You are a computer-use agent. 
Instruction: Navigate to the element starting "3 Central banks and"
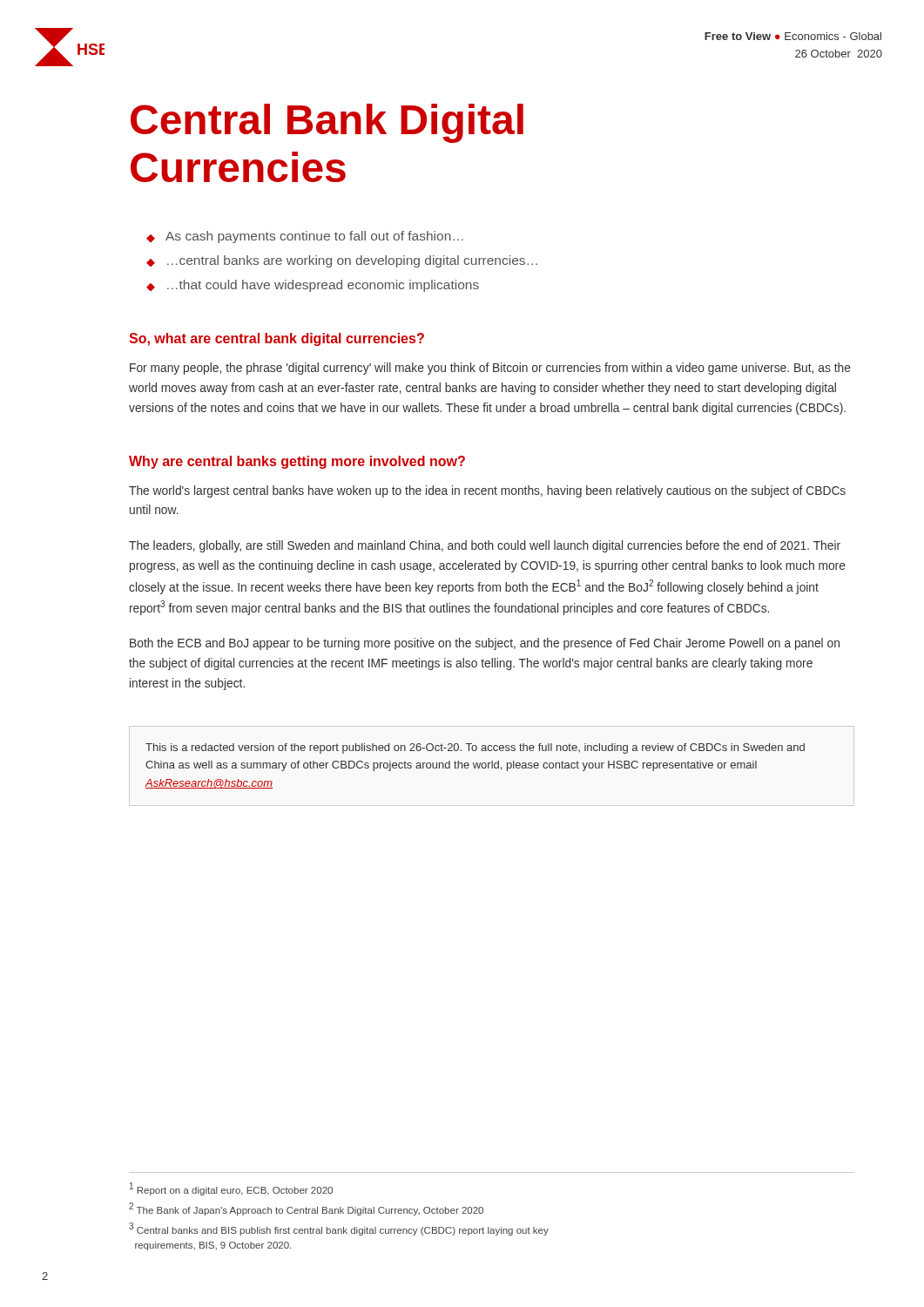coord(339,1236)
